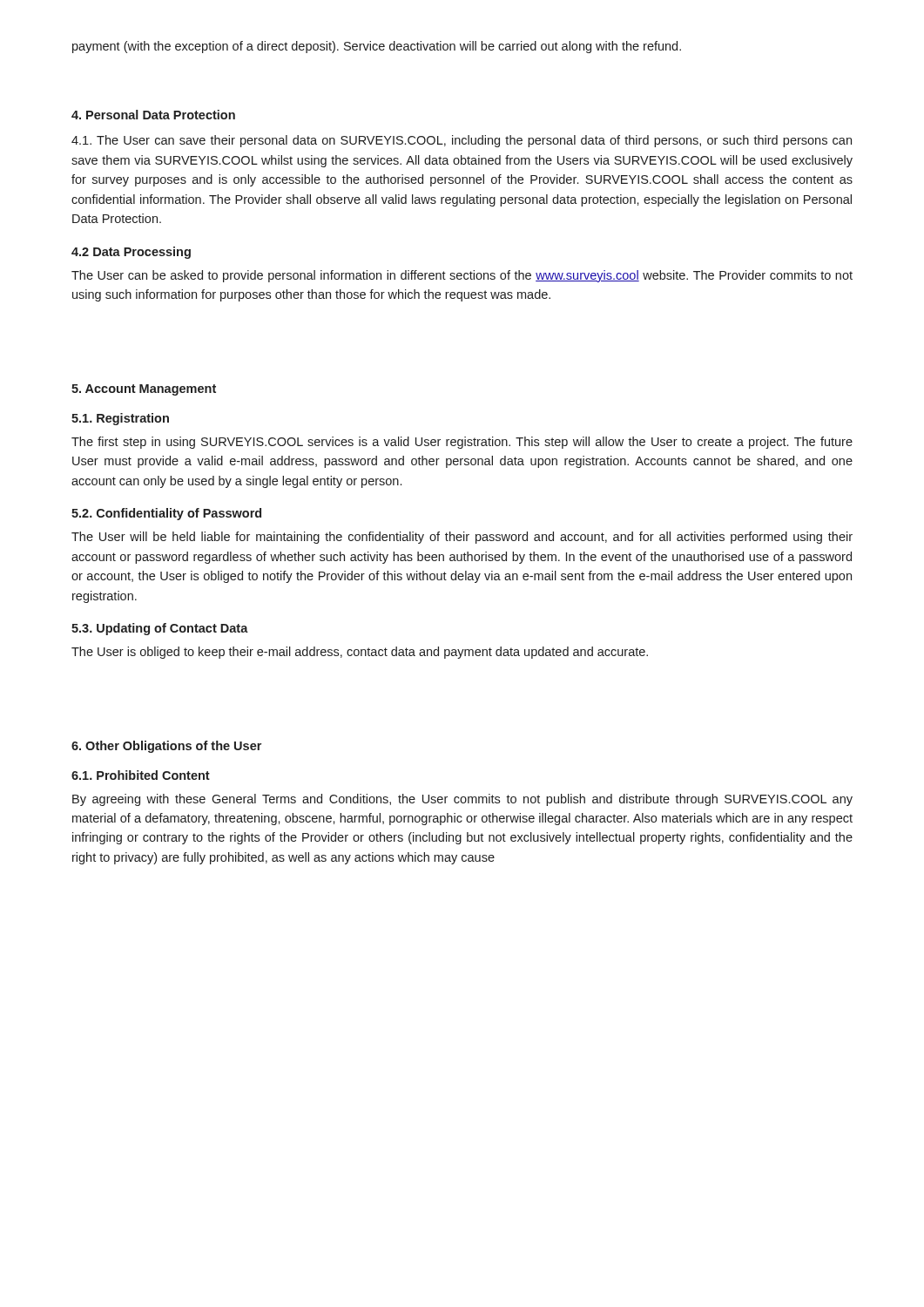
Task: Navigate to the text block starting "5.2. Confidentiality of Password"
Action: [167, 513]
